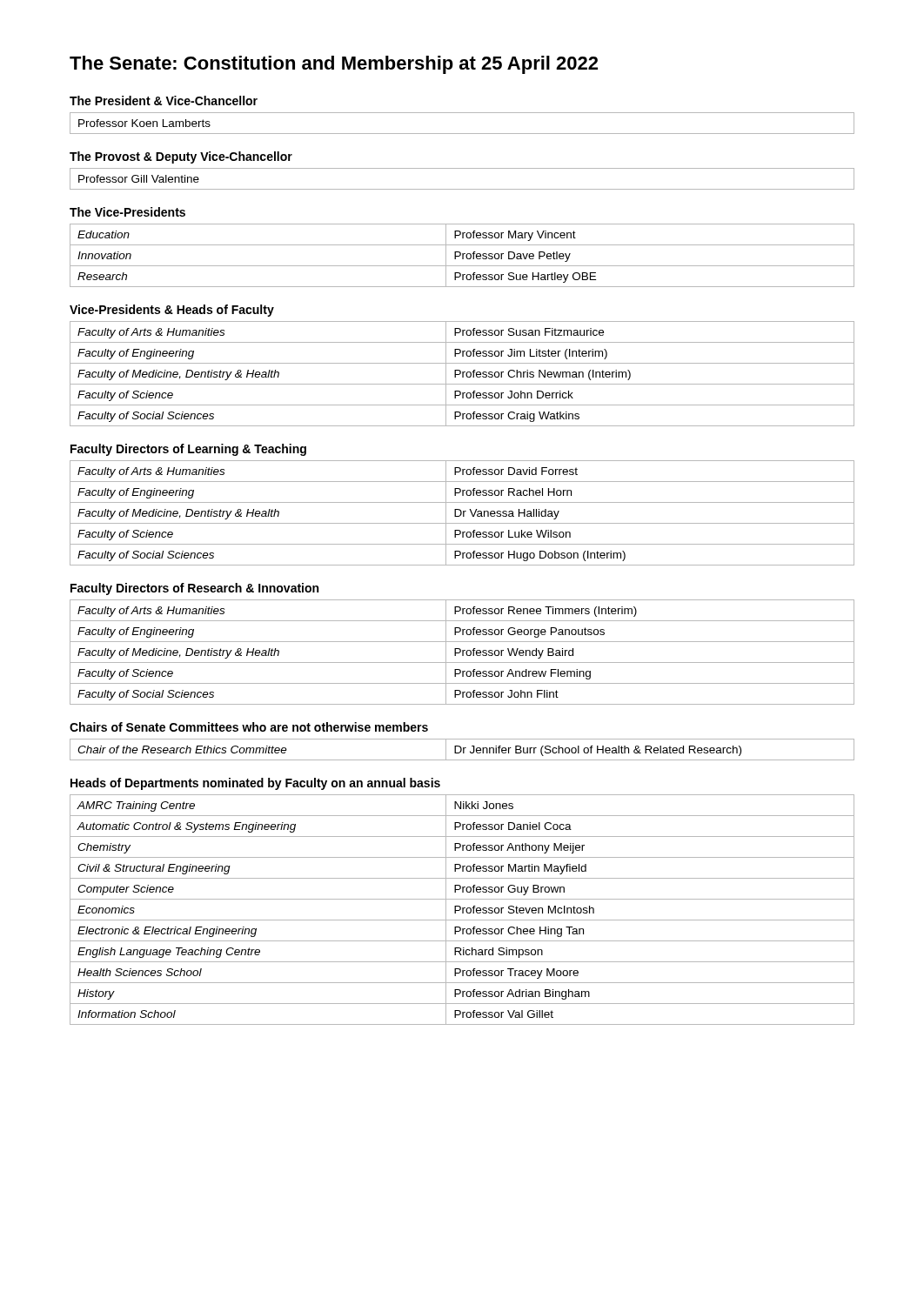Find the section header containing "The Vice-Presidents"

tap(128, 212)
